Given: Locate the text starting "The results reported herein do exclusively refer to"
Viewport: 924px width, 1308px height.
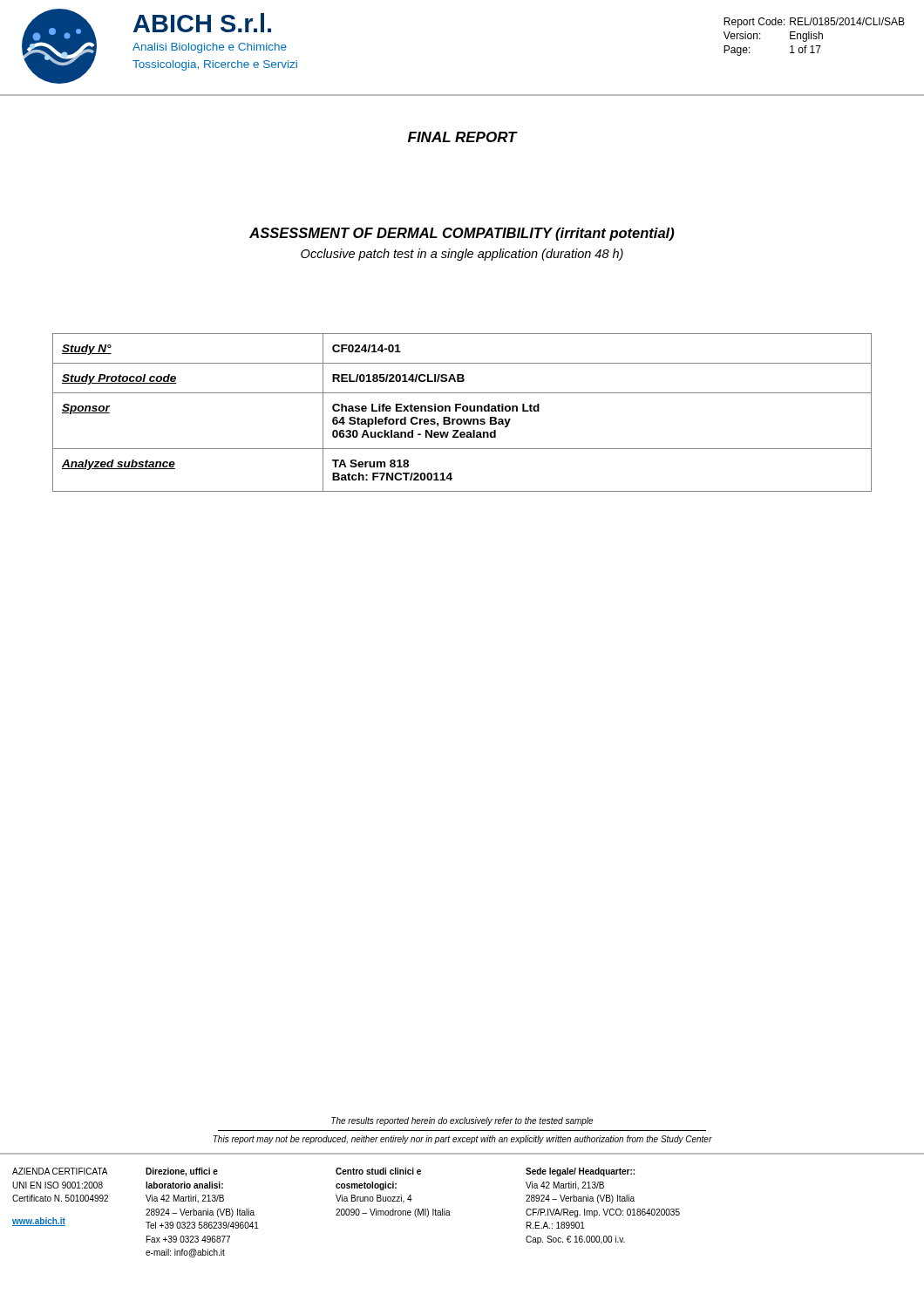Looking at the screenshot, I should click(462, 1131).
